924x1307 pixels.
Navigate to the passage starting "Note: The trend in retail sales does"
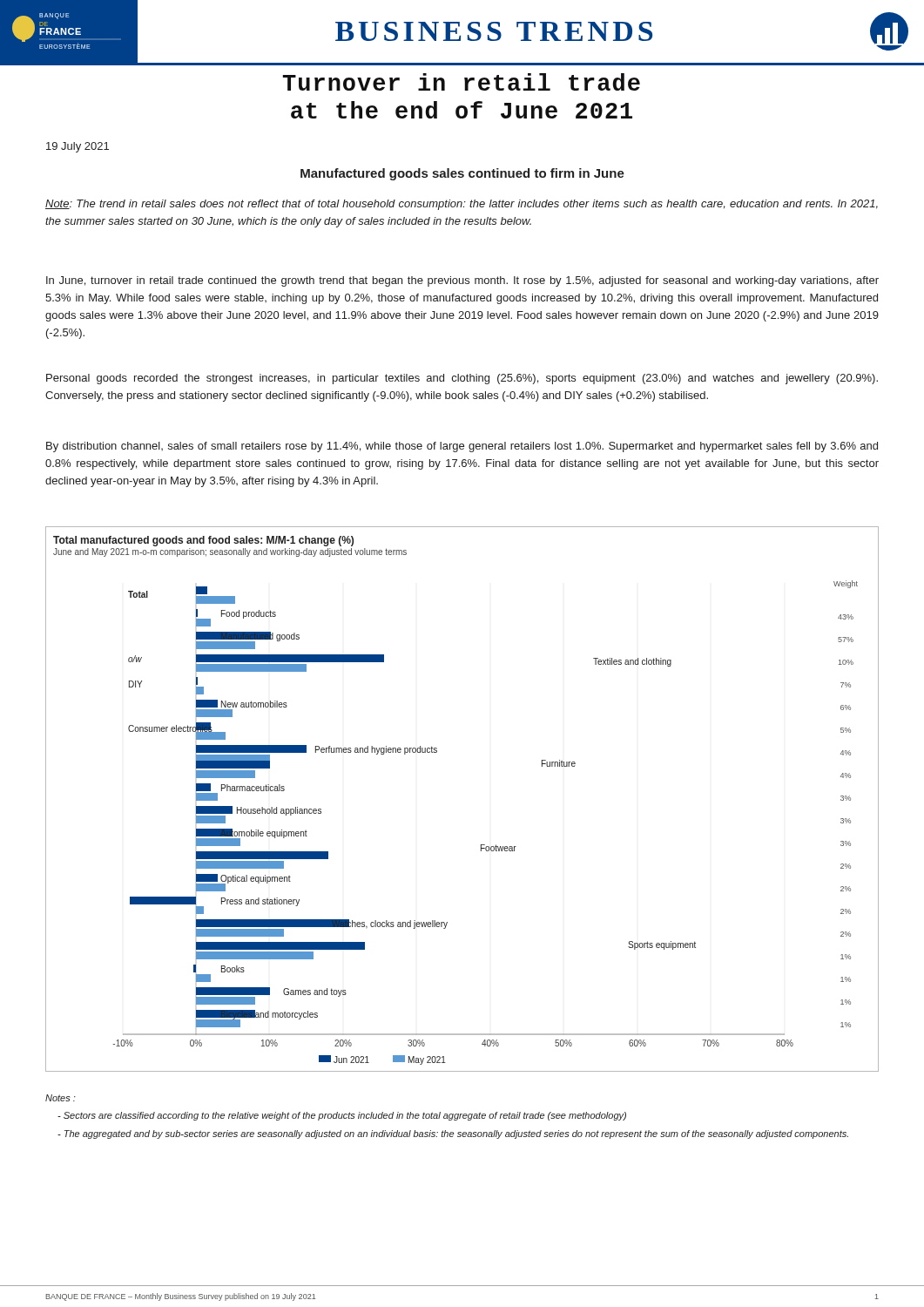462,213
